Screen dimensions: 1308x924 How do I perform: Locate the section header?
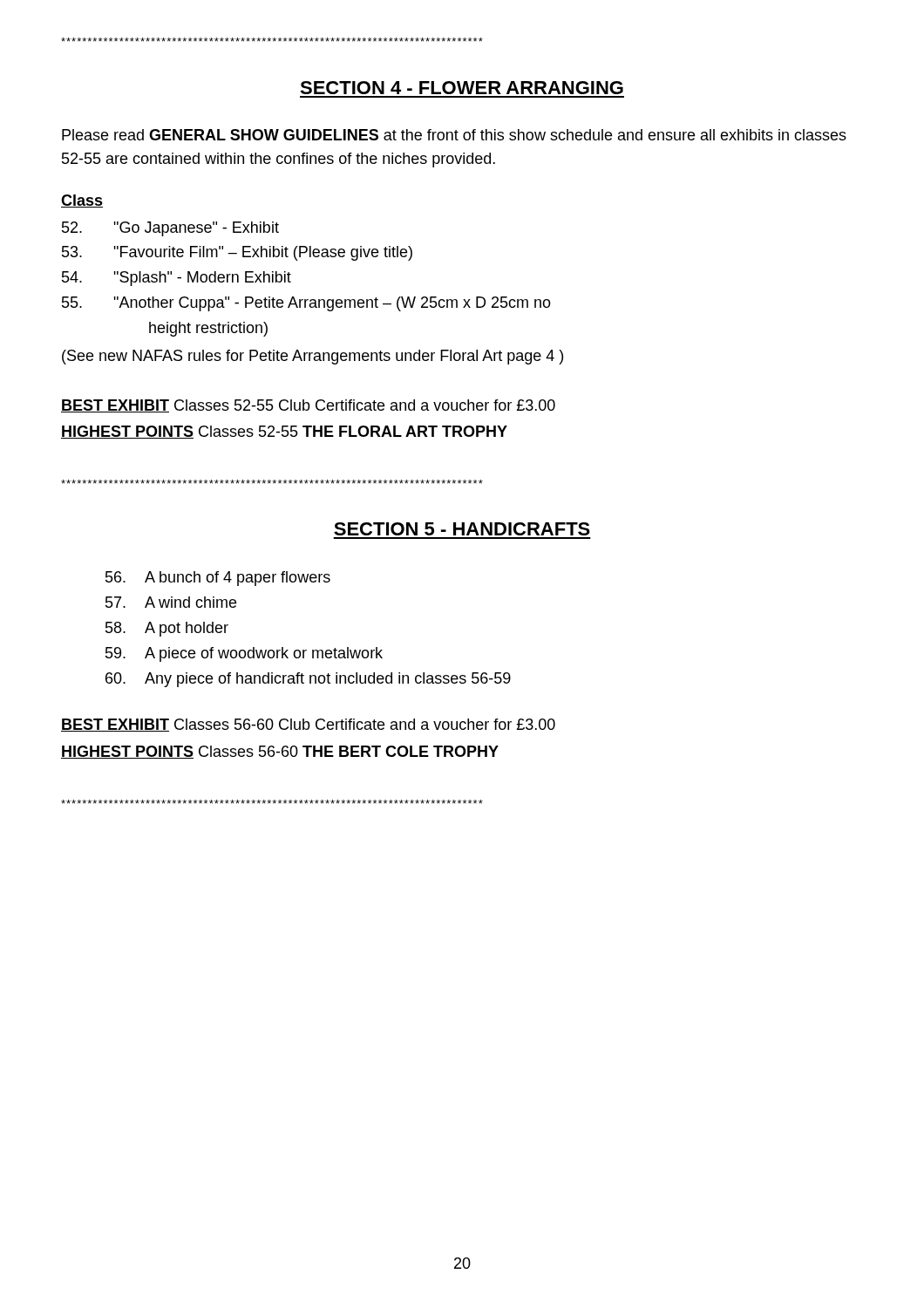pos(82,200)
